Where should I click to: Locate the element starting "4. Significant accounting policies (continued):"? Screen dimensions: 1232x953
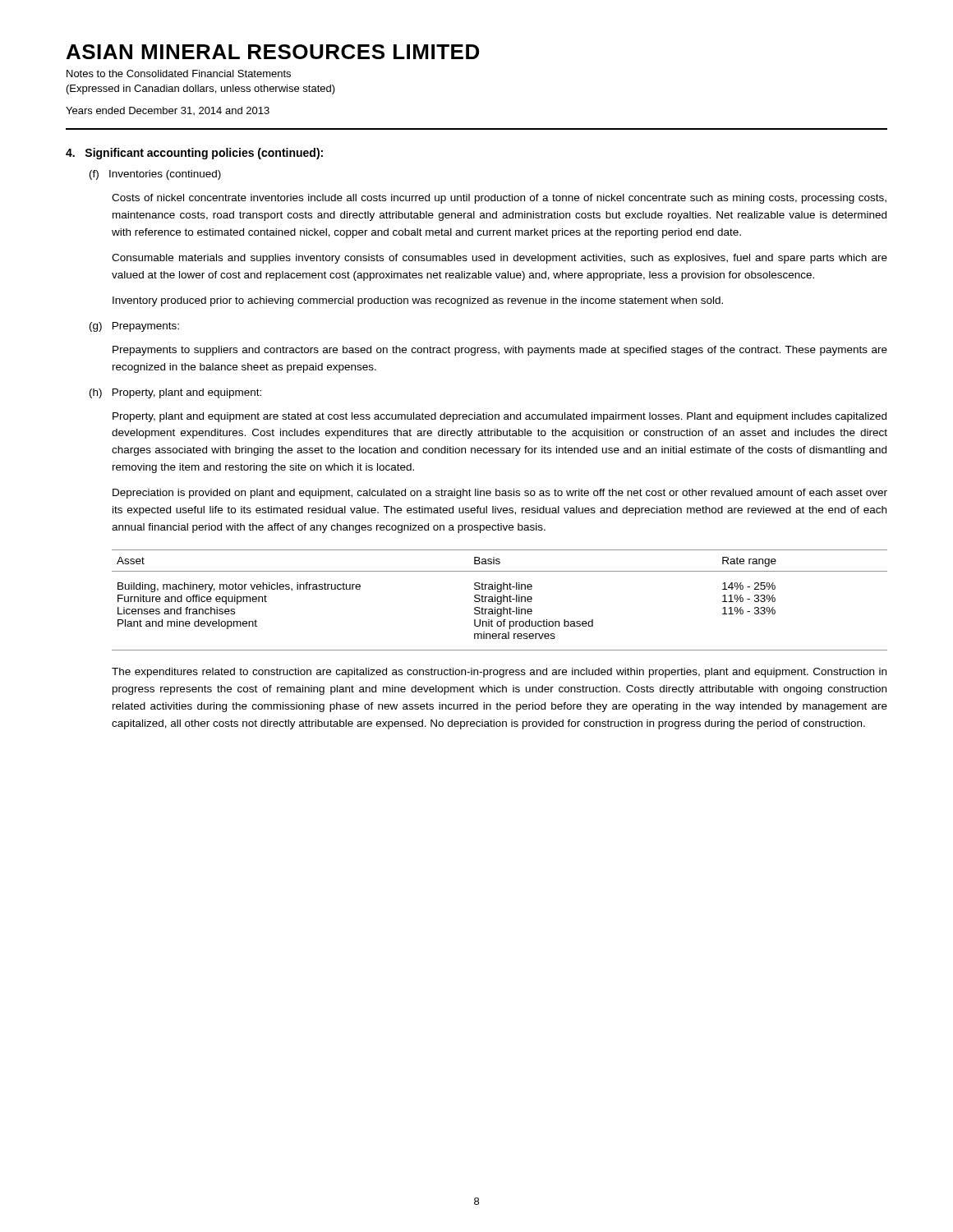click(x=195, y=153)
